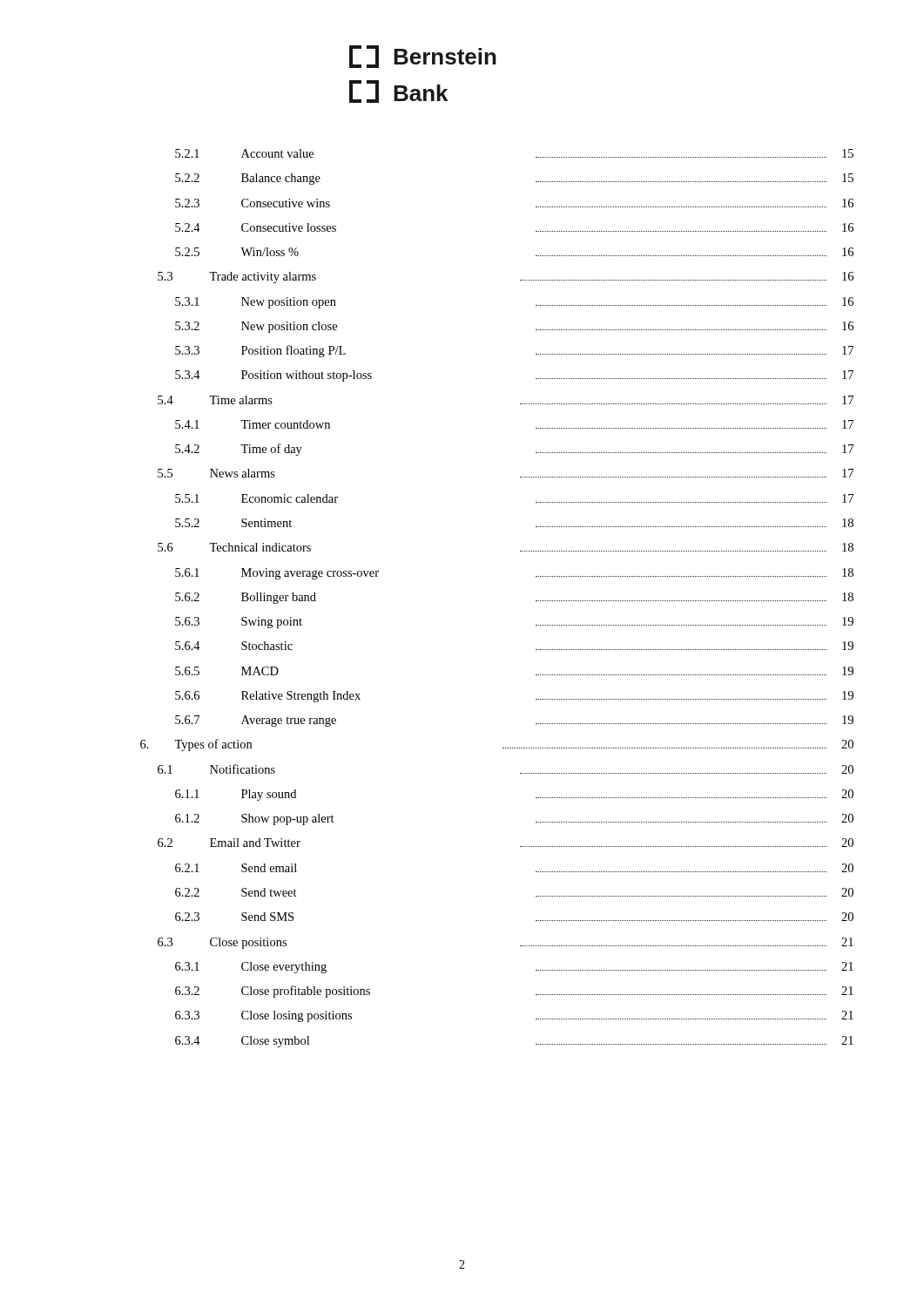
Task: Where does it say "6.2.1 Send email 20"?
Action: [x=188, y=868]
